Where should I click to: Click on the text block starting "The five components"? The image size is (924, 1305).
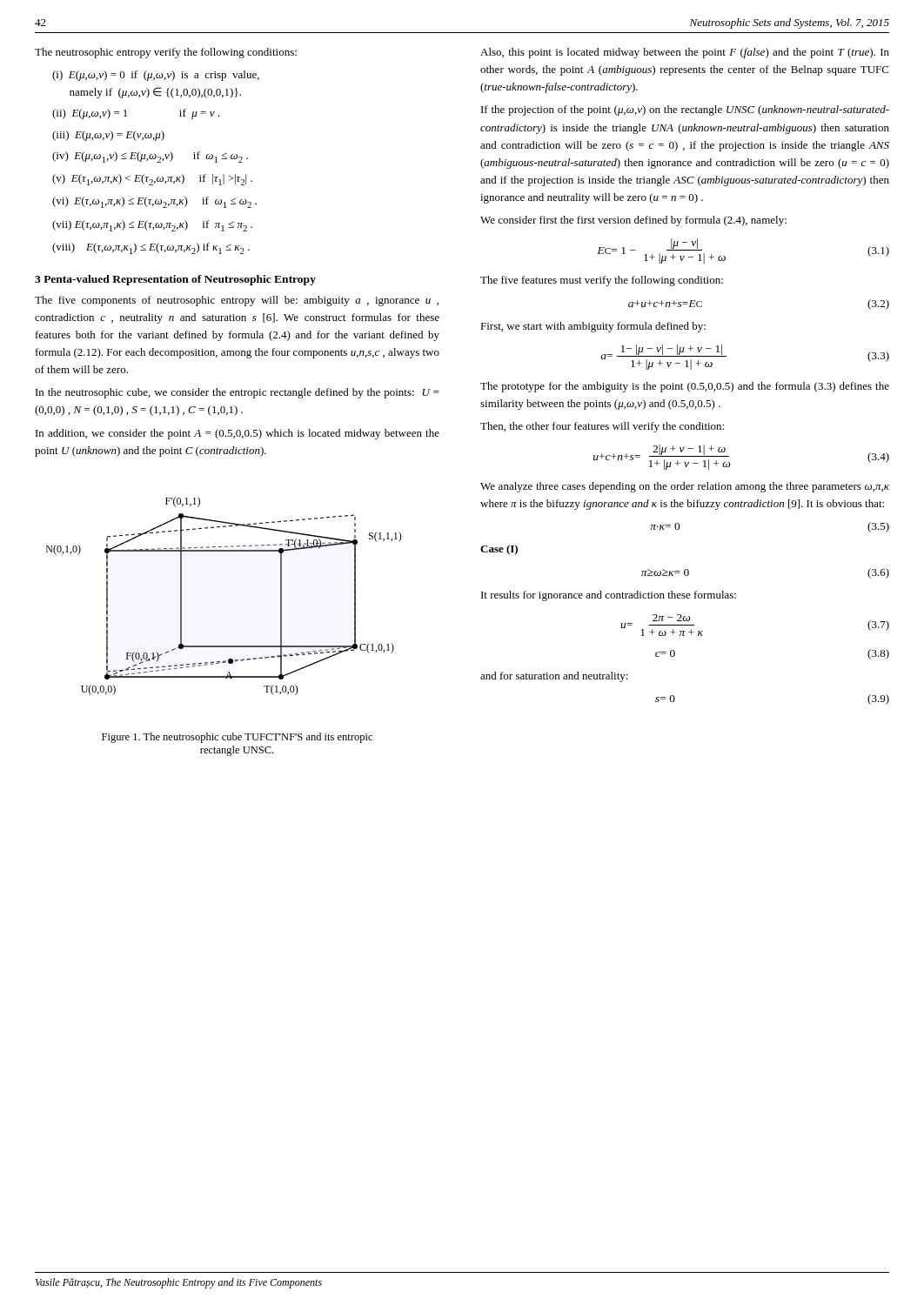(237, 334)
